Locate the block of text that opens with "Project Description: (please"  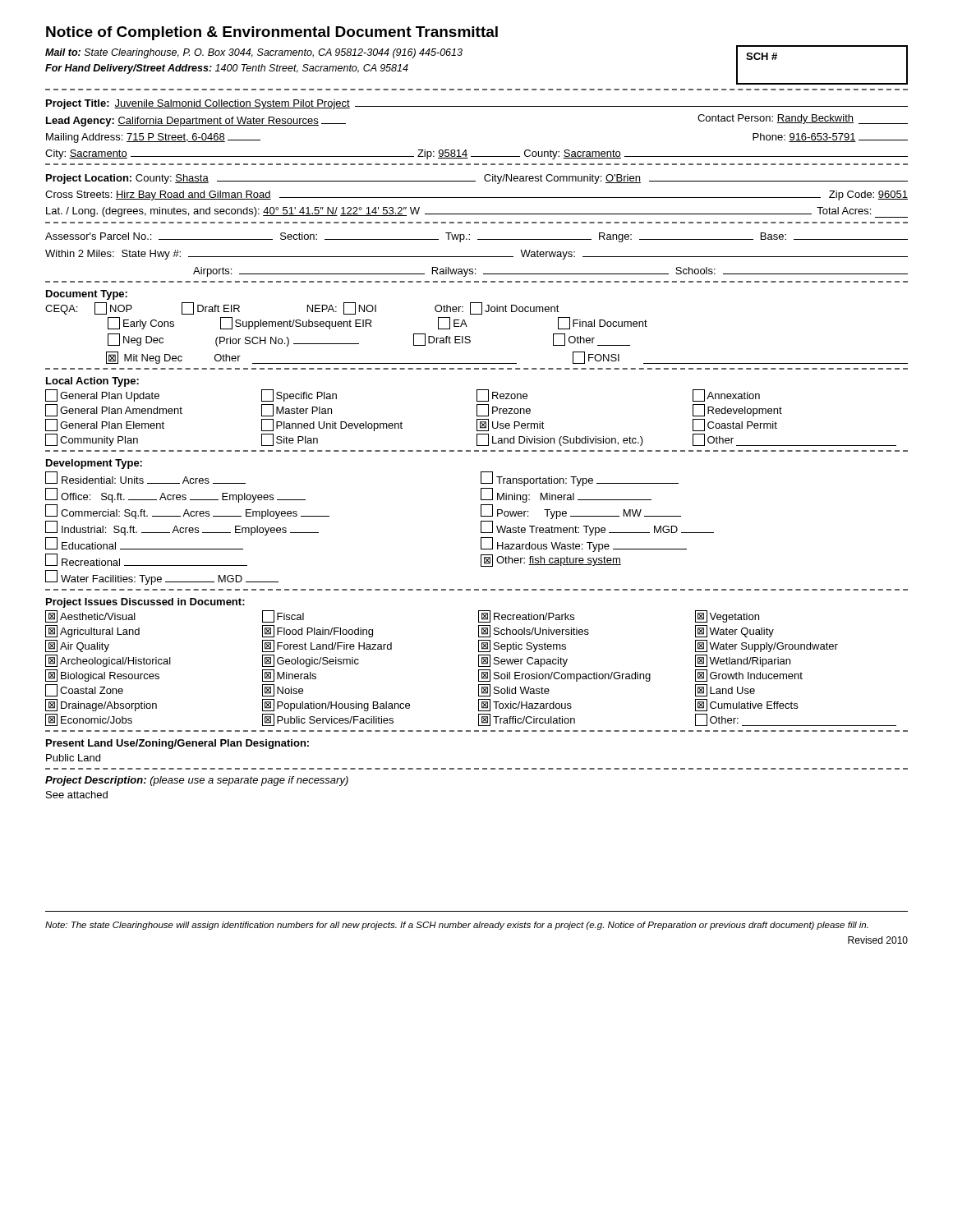tap(197, 780)
